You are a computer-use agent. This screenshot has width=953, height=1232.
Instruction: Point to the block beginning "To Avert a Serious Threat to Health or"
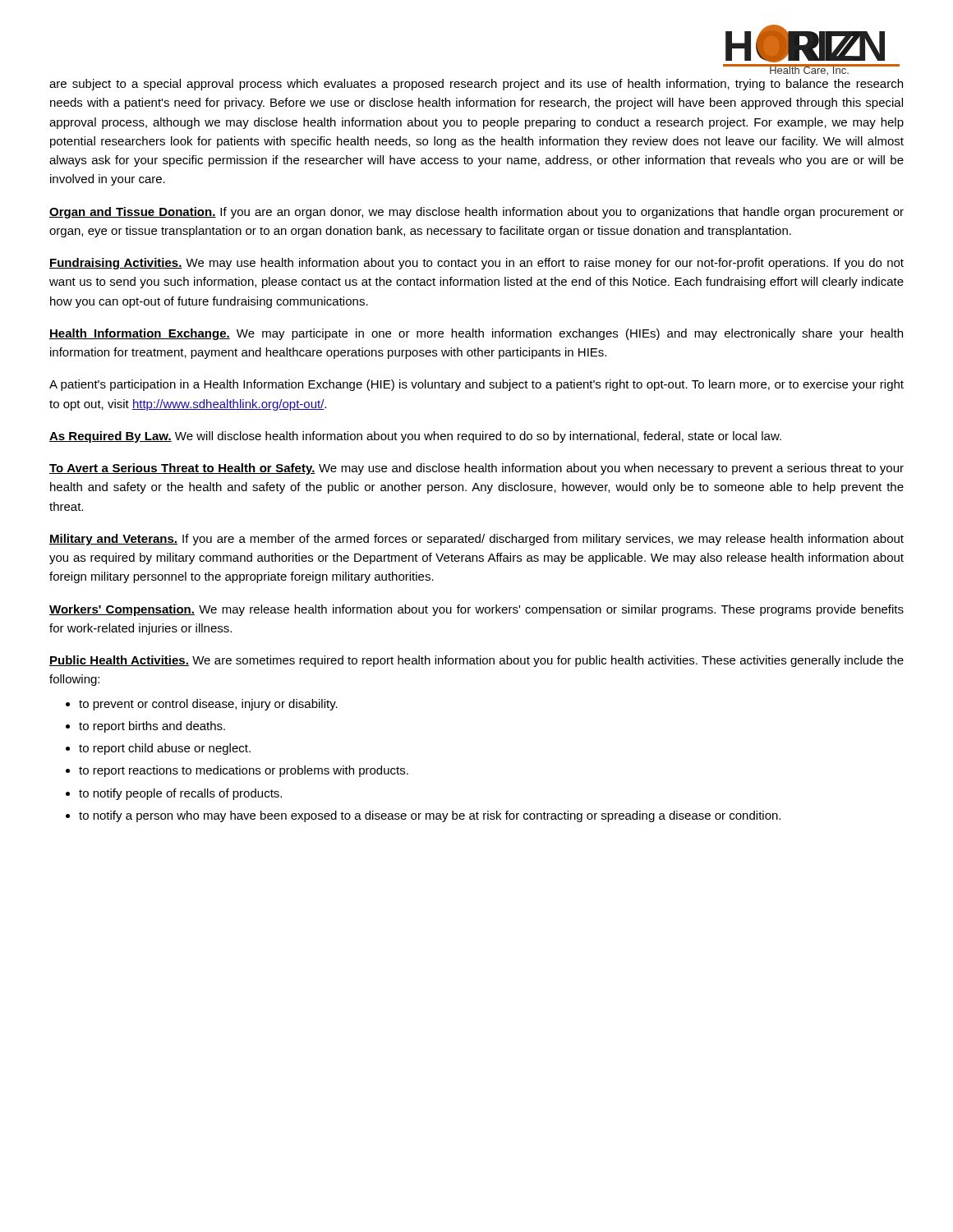[x=476, y=487]
